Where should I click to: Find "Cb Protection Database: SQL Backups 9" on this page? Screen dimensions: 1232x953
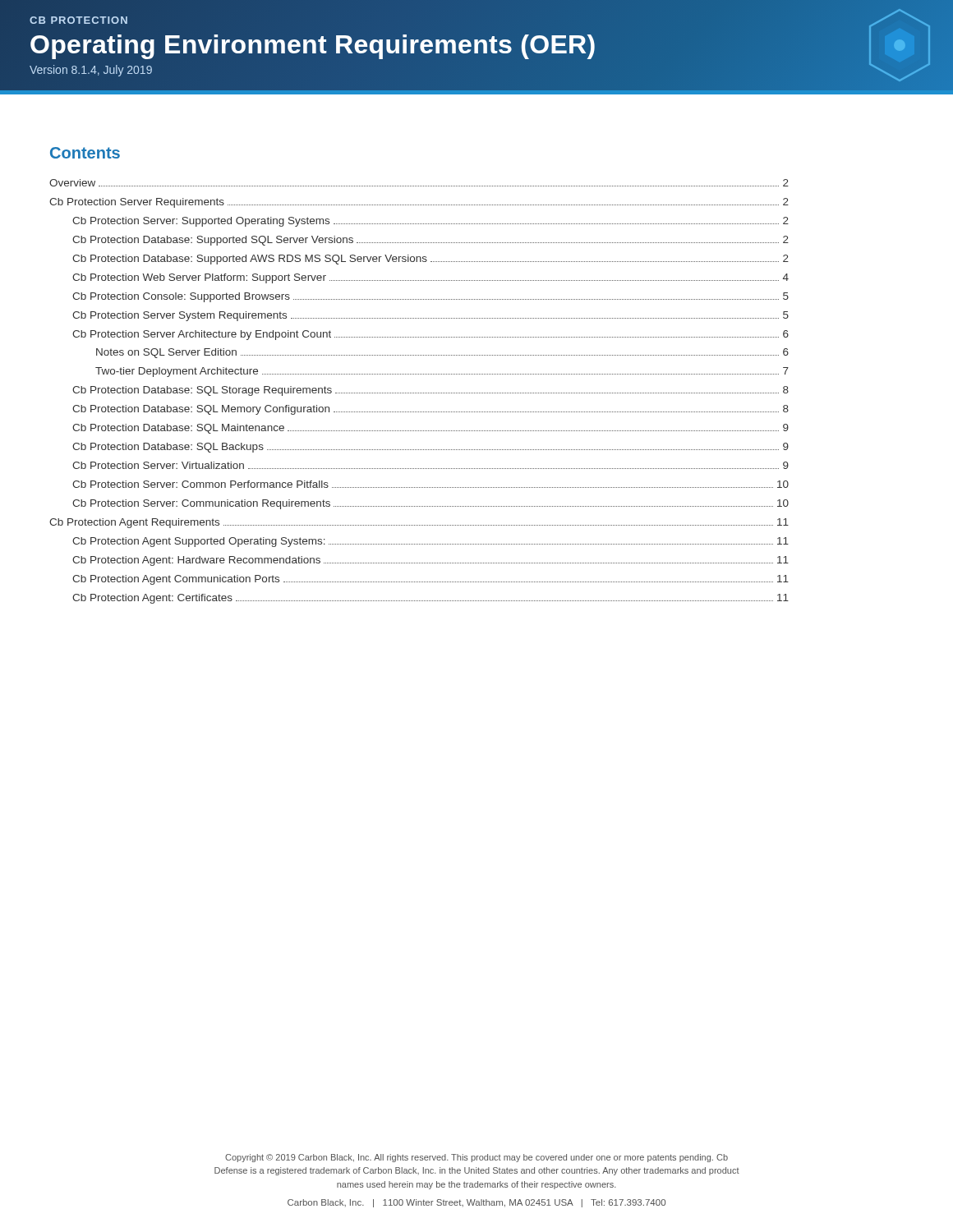pos(431,447)
